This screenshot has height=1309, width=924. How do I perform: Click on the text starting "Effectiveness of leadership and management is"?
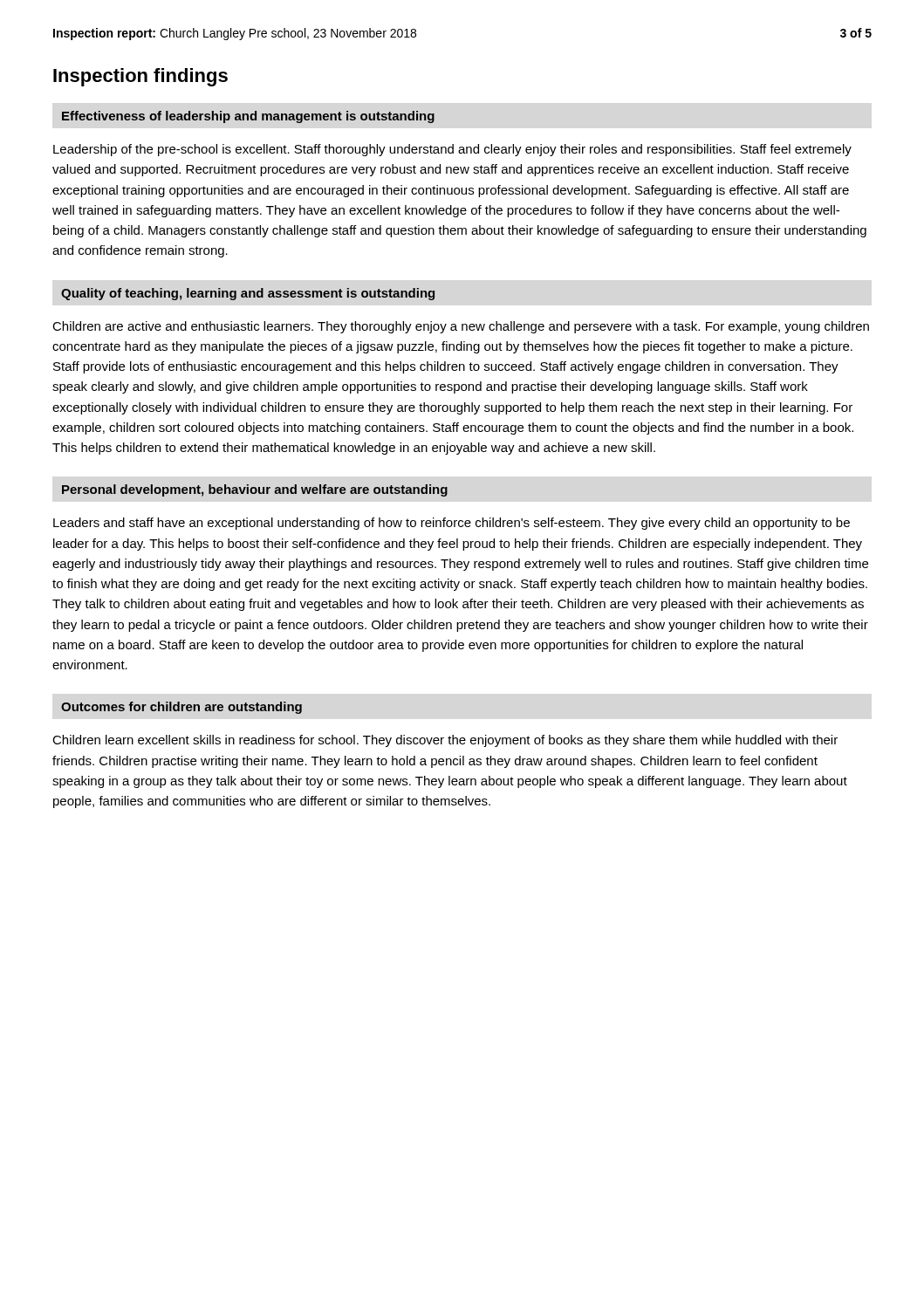click(248, 116)
